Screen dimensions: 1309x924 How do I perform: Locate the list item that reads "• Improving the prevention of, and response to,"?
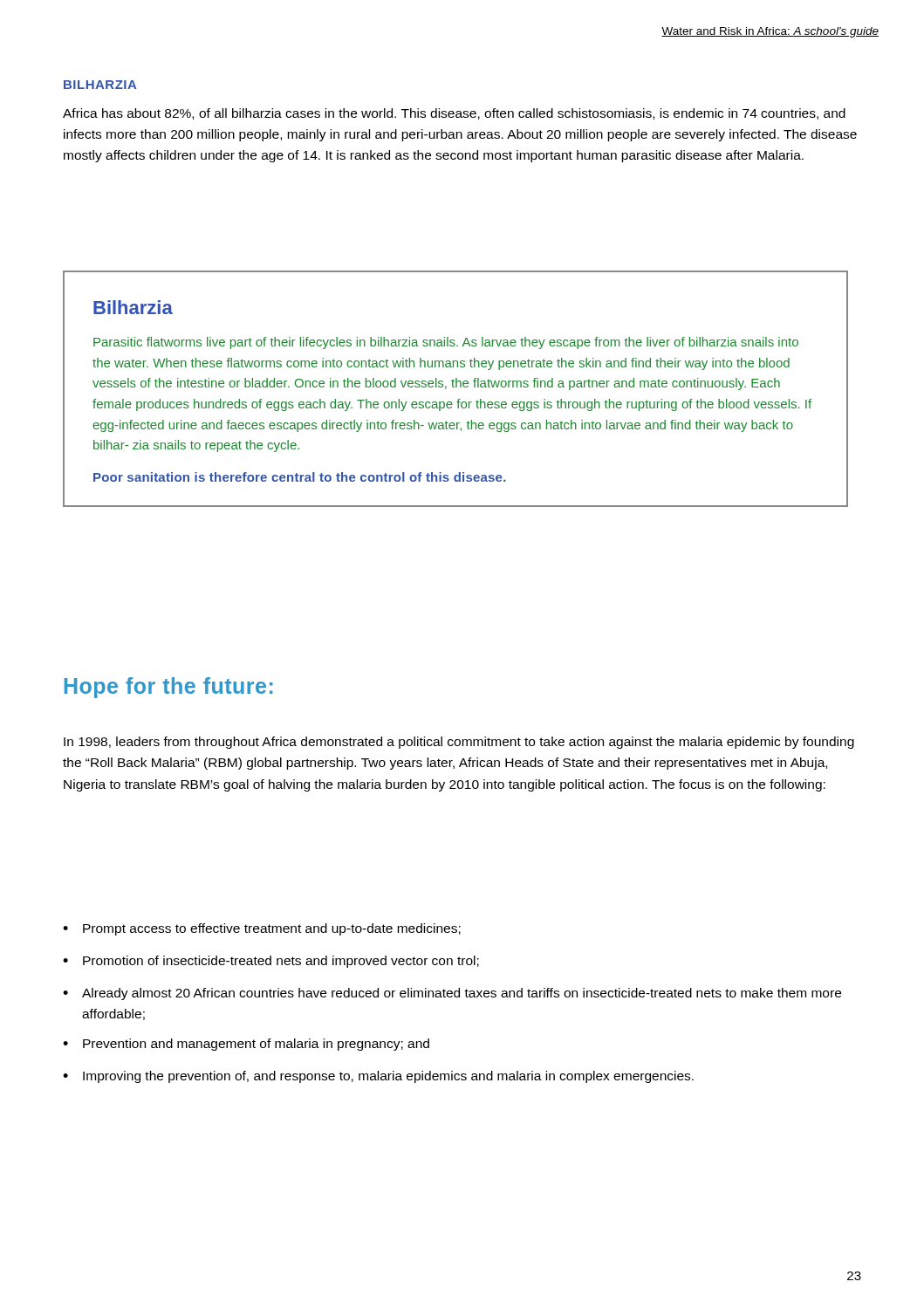(463, 1077)
